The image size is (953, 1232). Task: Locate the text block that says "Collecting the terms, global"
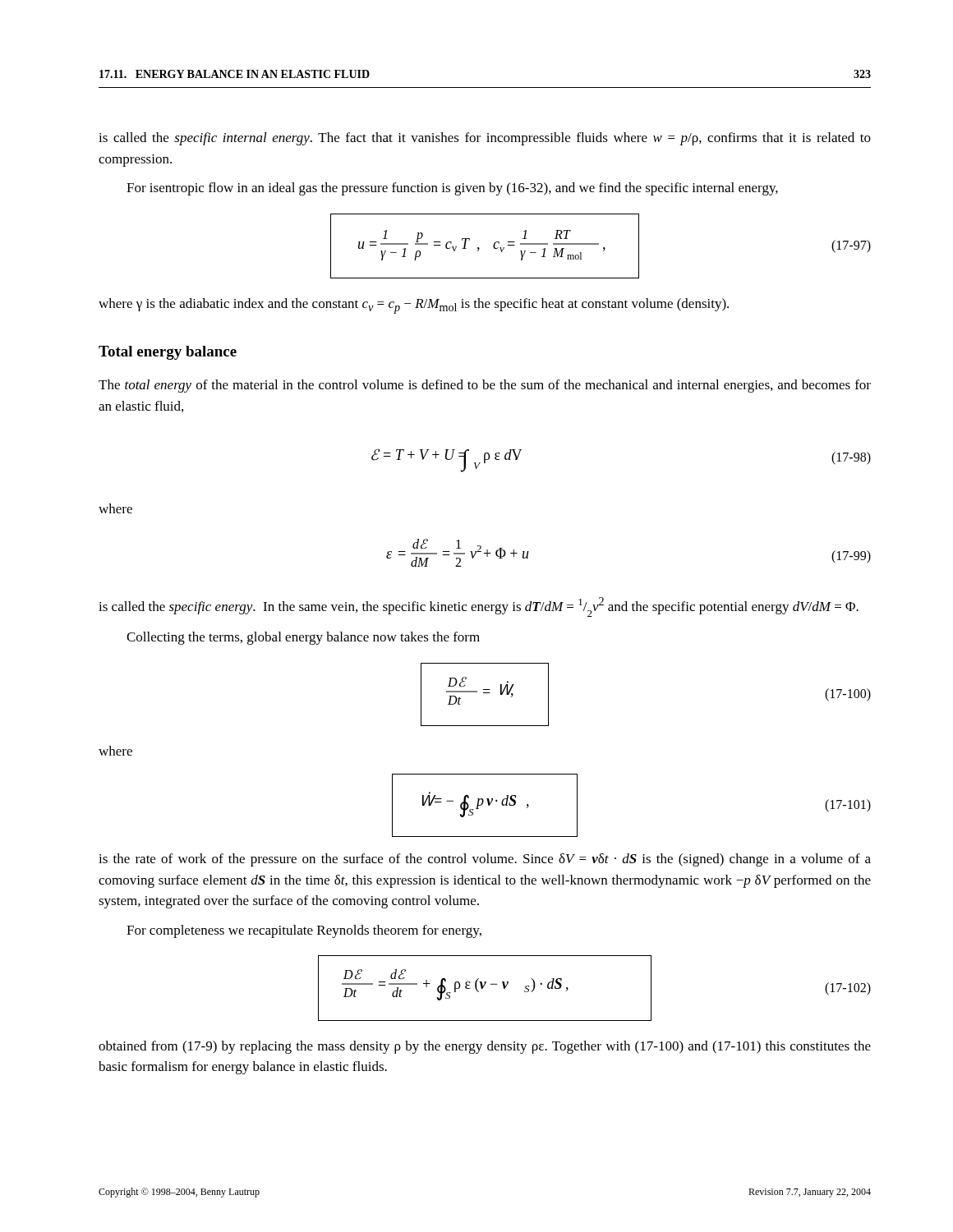coord(303,637)
